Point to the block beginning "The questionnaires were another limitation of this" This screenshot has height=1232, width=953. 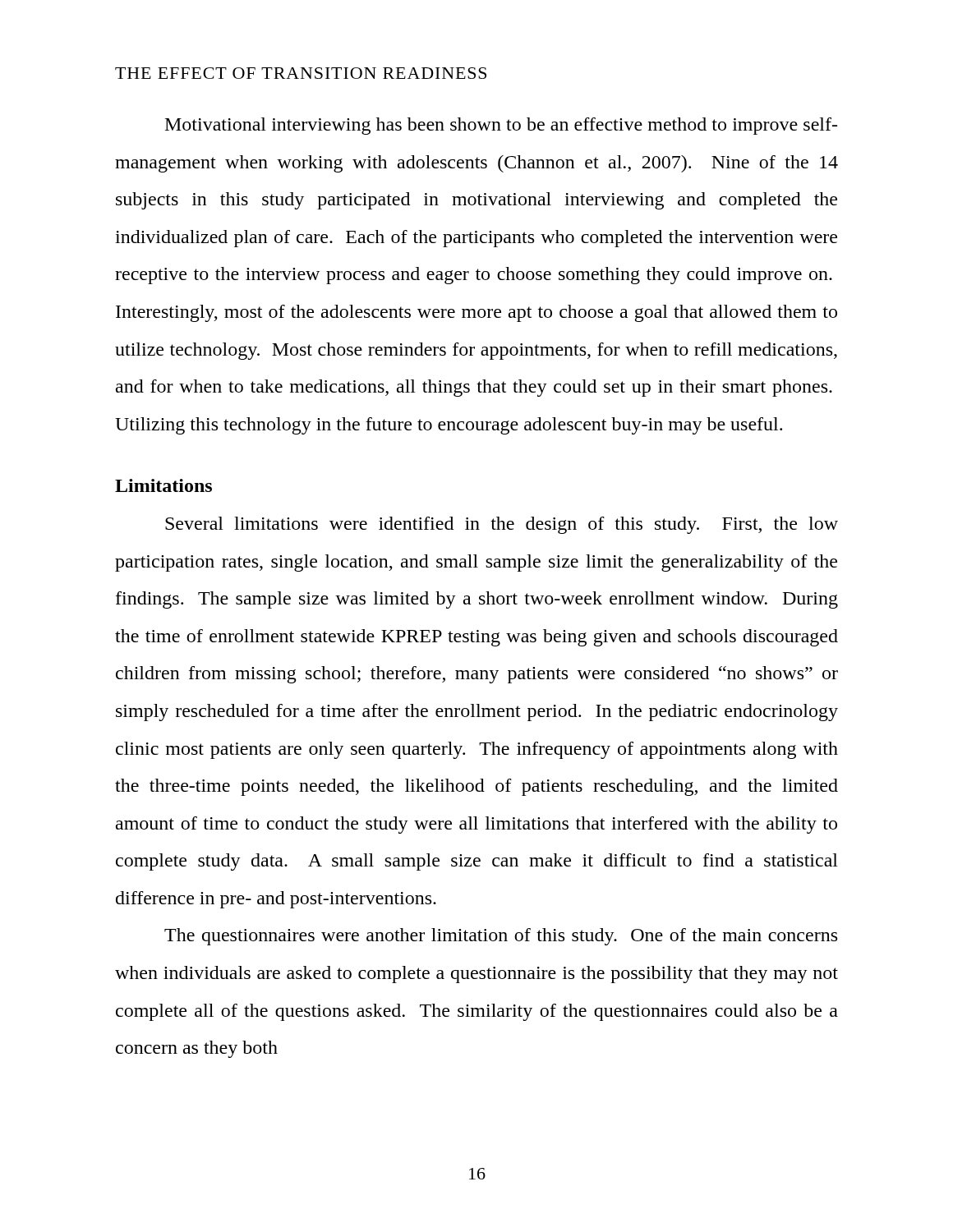click(x=501, y=937)
